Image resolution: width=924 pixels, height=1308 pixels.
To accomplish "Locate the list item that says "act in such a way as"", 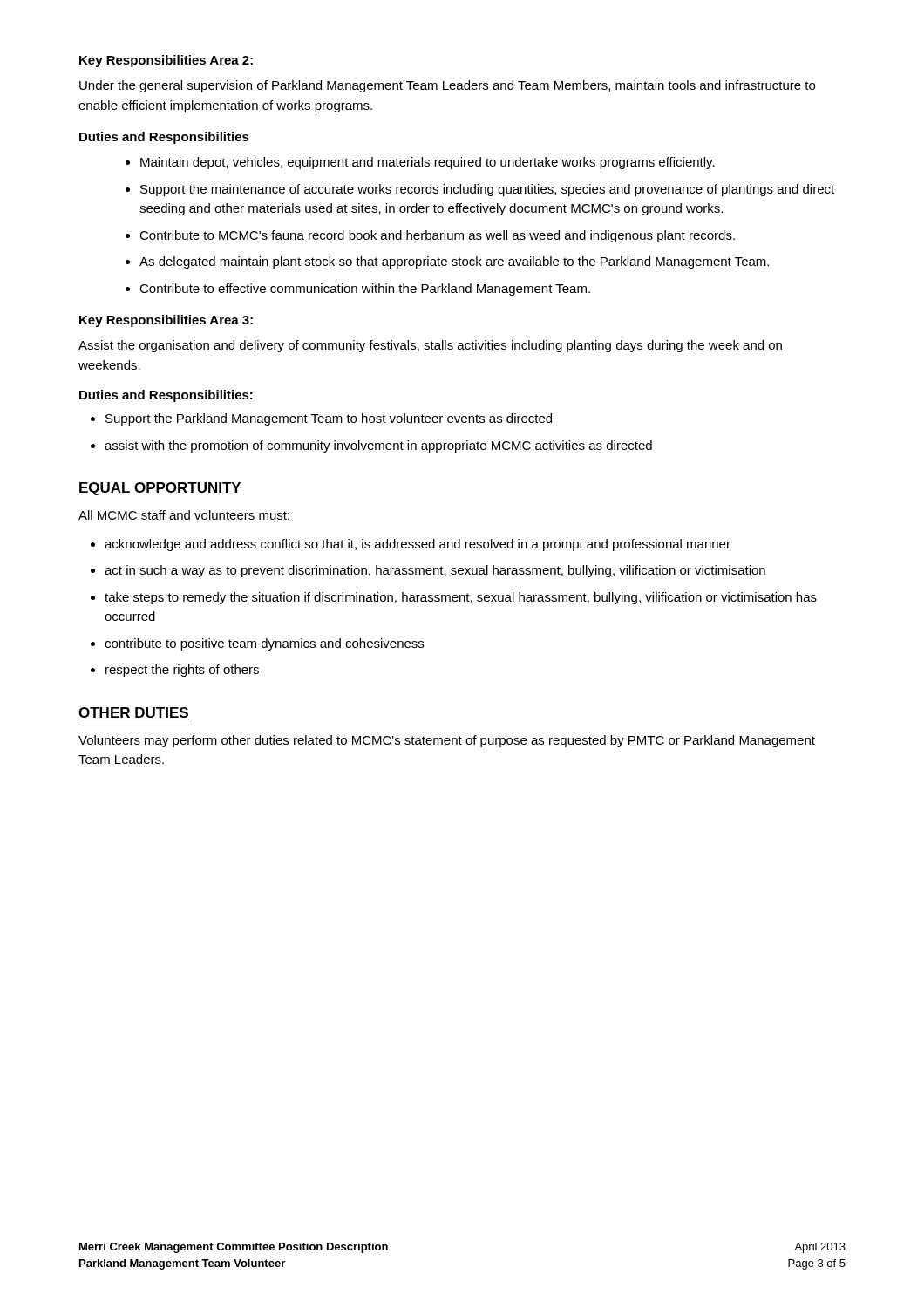I will 435,570.
